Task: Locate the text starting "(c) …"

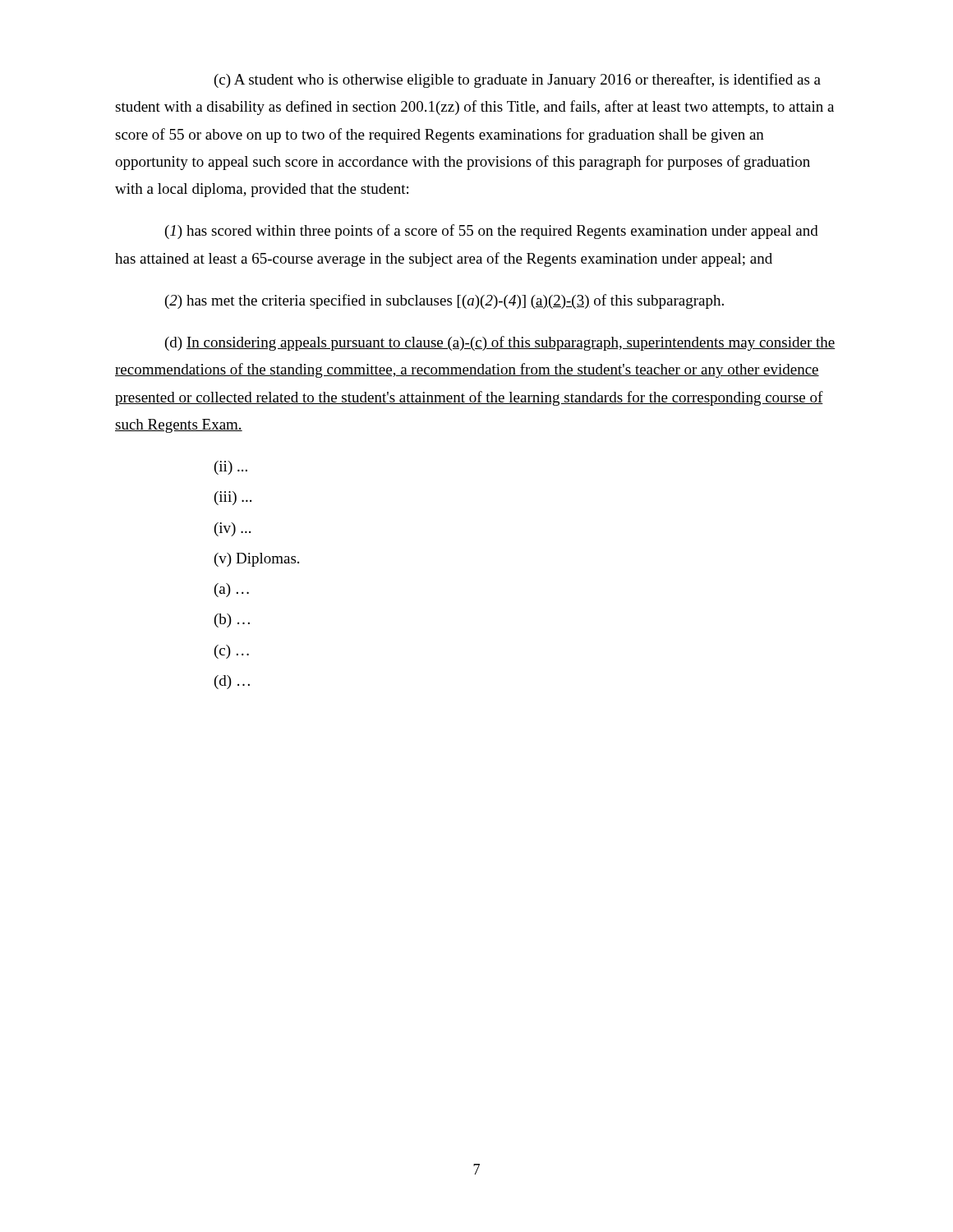Action: coord(232,652)
